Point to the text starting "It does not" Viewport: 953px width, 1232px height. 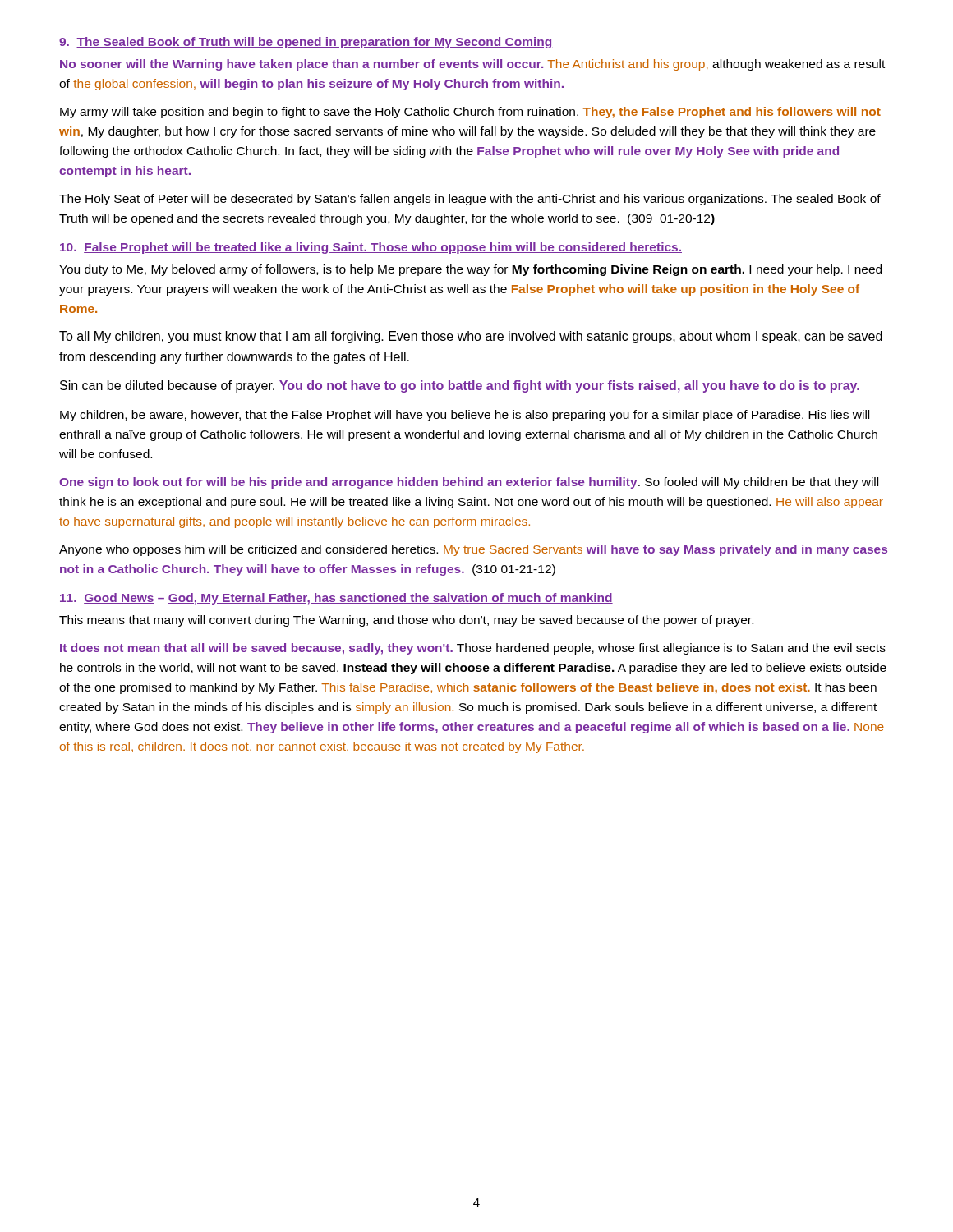click(473, 697)
